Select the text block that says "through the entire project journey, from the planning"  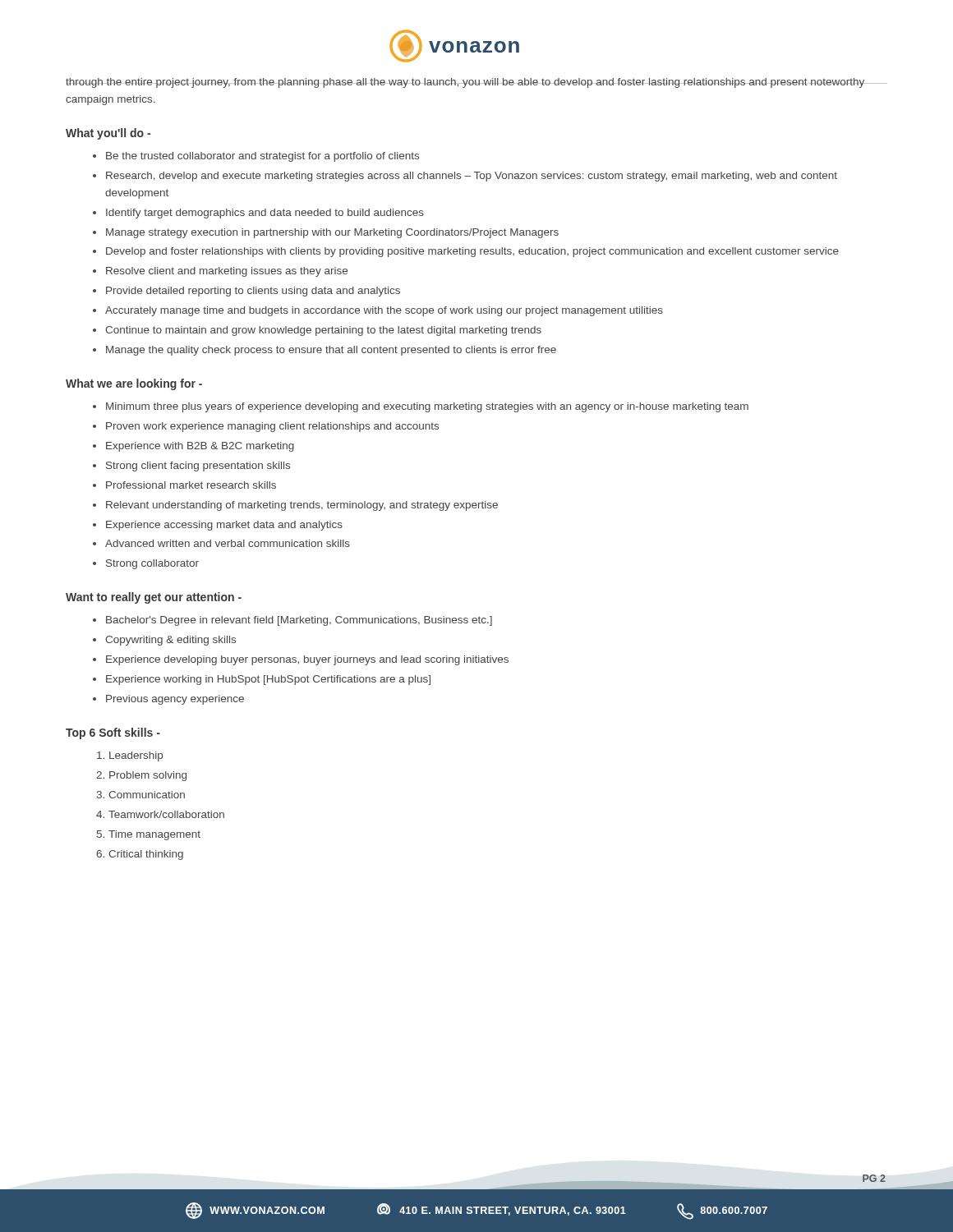tap(465, 90)
